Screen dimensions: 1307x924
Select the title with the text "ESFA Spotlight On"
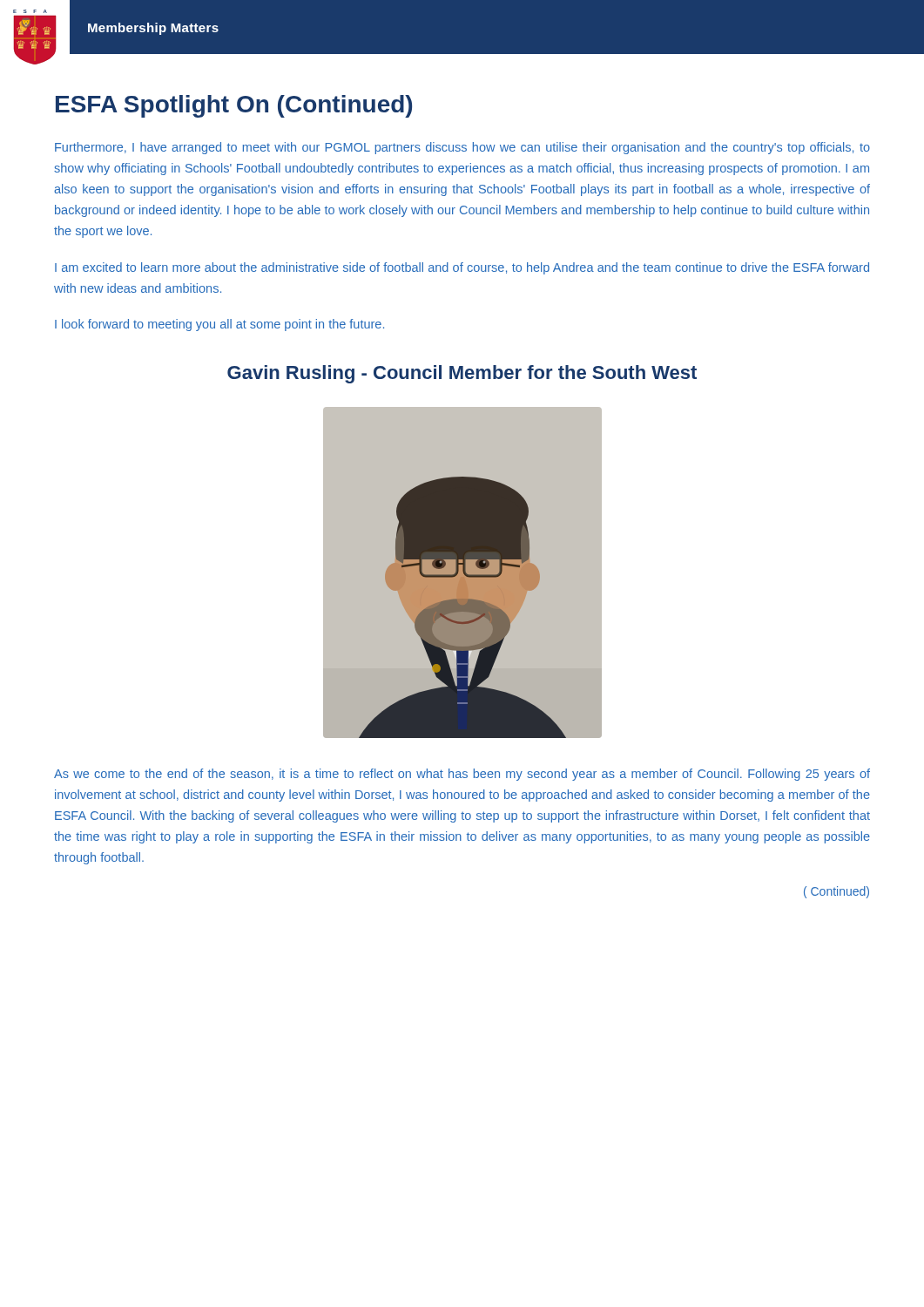point(234,104)
